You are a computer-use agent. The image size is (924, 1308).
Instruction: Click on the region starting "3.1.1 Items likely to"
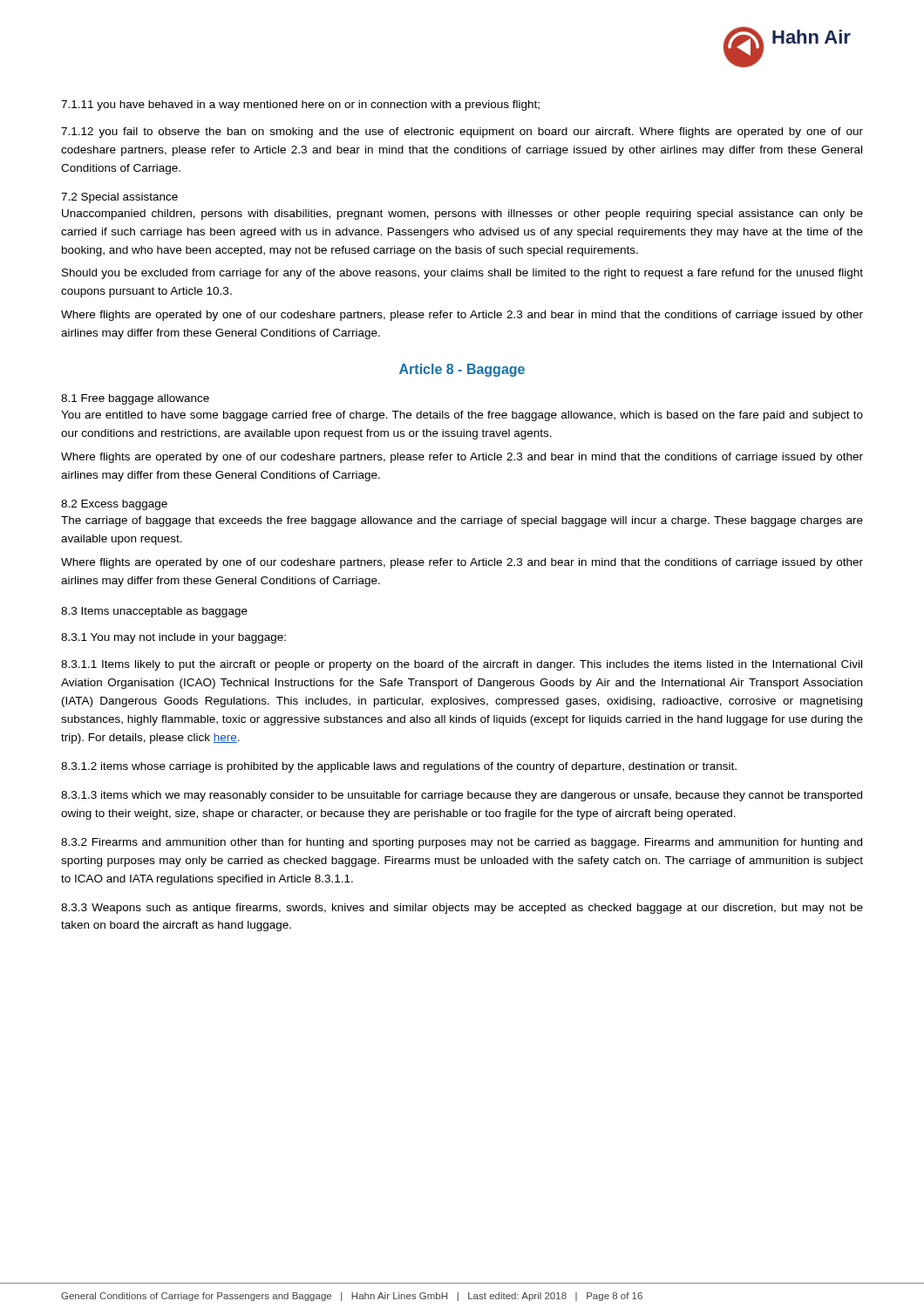click(x=462, y=702)
